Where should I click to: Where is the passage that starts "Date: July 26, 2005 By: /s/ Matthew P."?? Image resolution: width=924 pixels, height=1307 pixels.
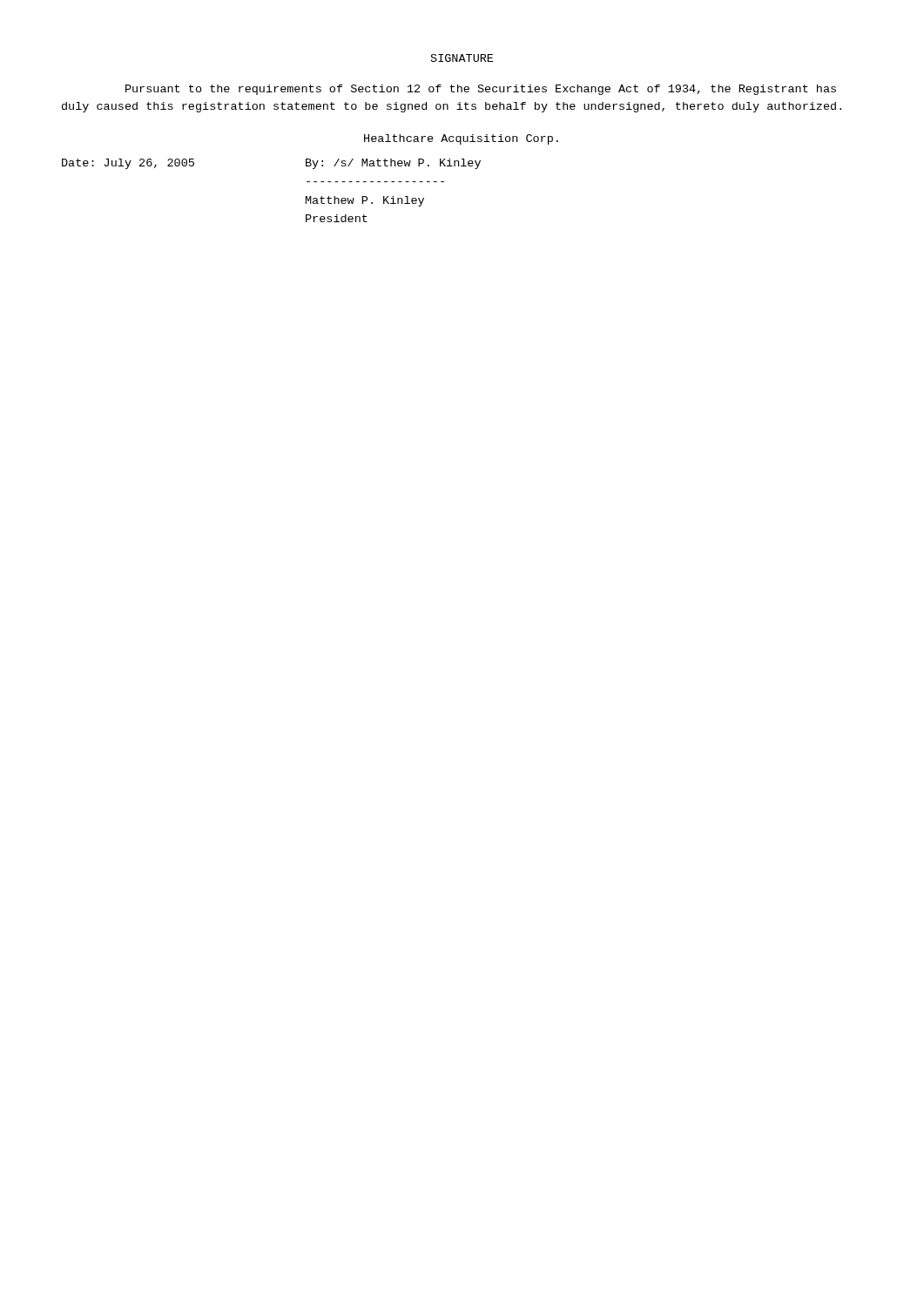click(128, 163)
